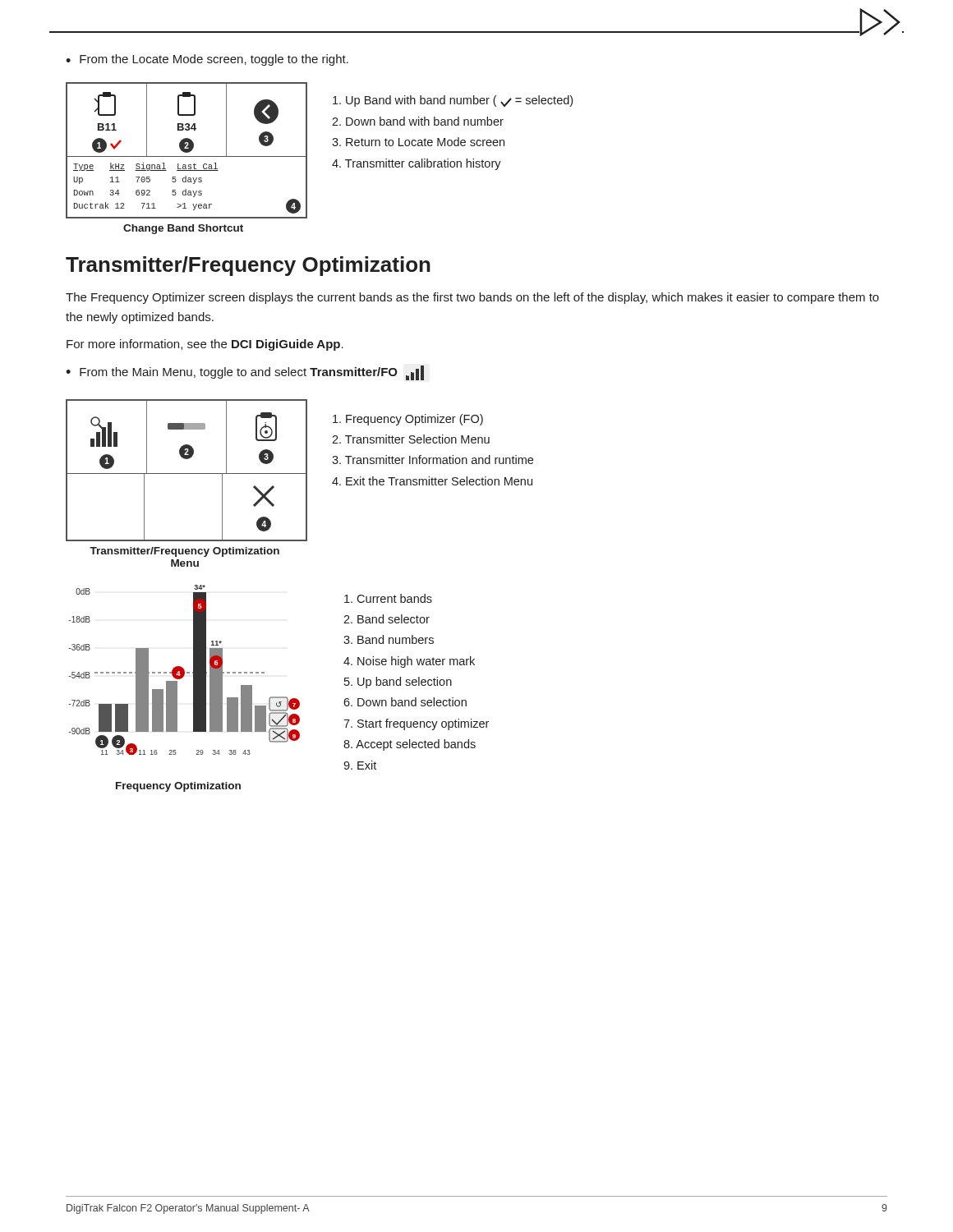Locate the list item that says "9. Exit"

360,765
